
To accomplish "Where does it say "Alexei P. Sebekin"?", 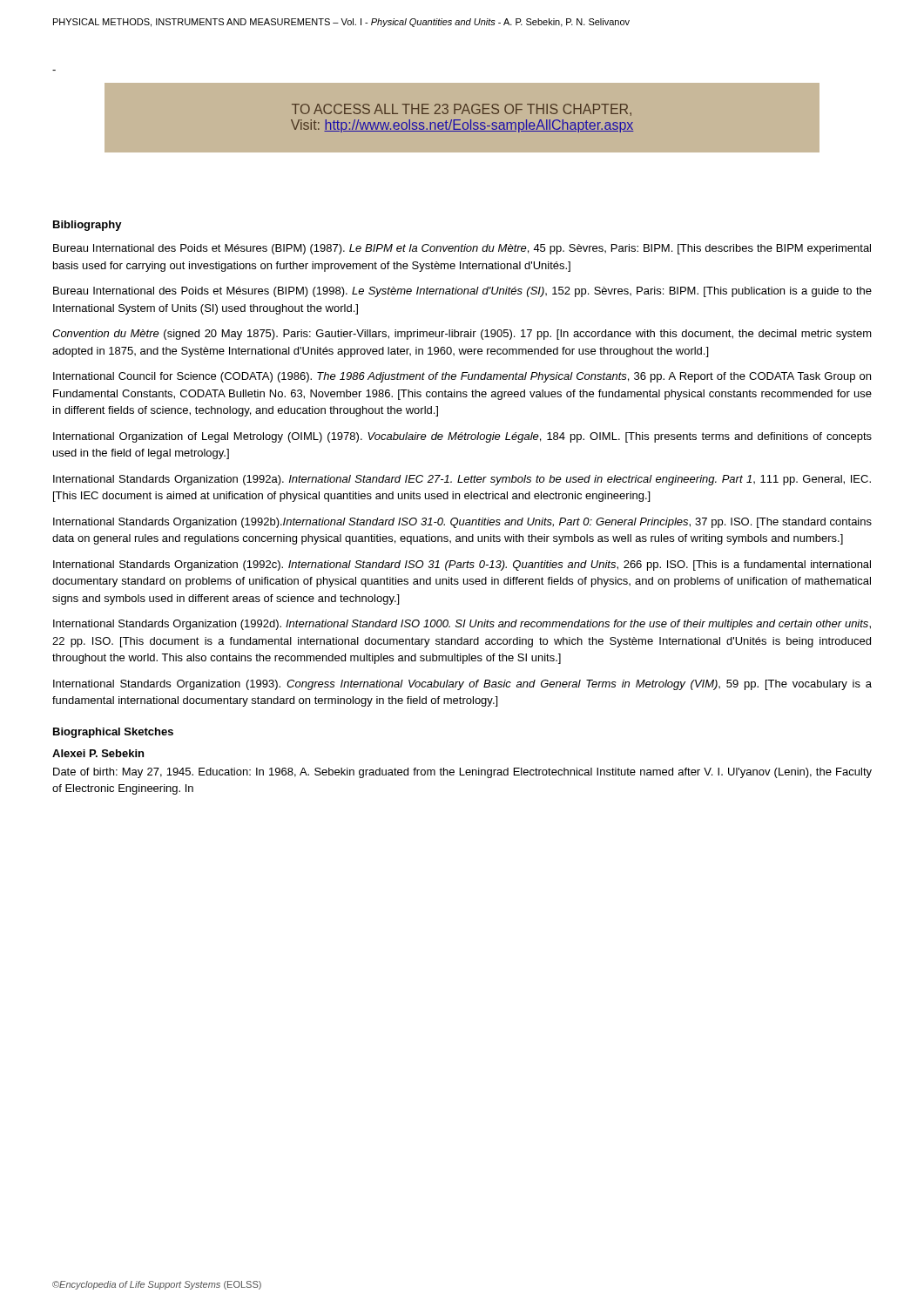I will (98, 753).
